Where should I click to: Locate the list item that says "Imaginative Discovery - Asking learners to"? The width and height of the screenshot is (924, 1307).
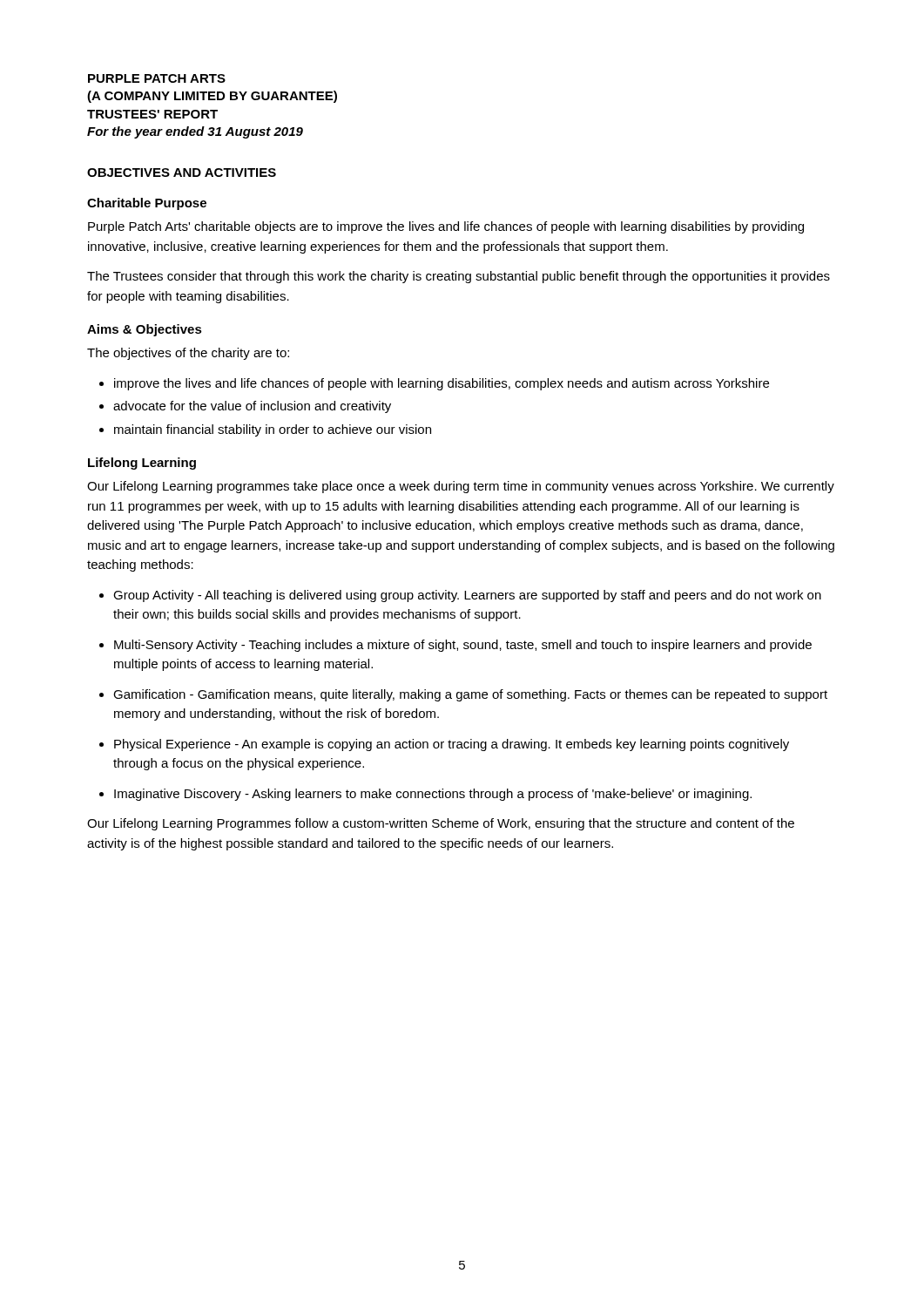coord(433,793)
